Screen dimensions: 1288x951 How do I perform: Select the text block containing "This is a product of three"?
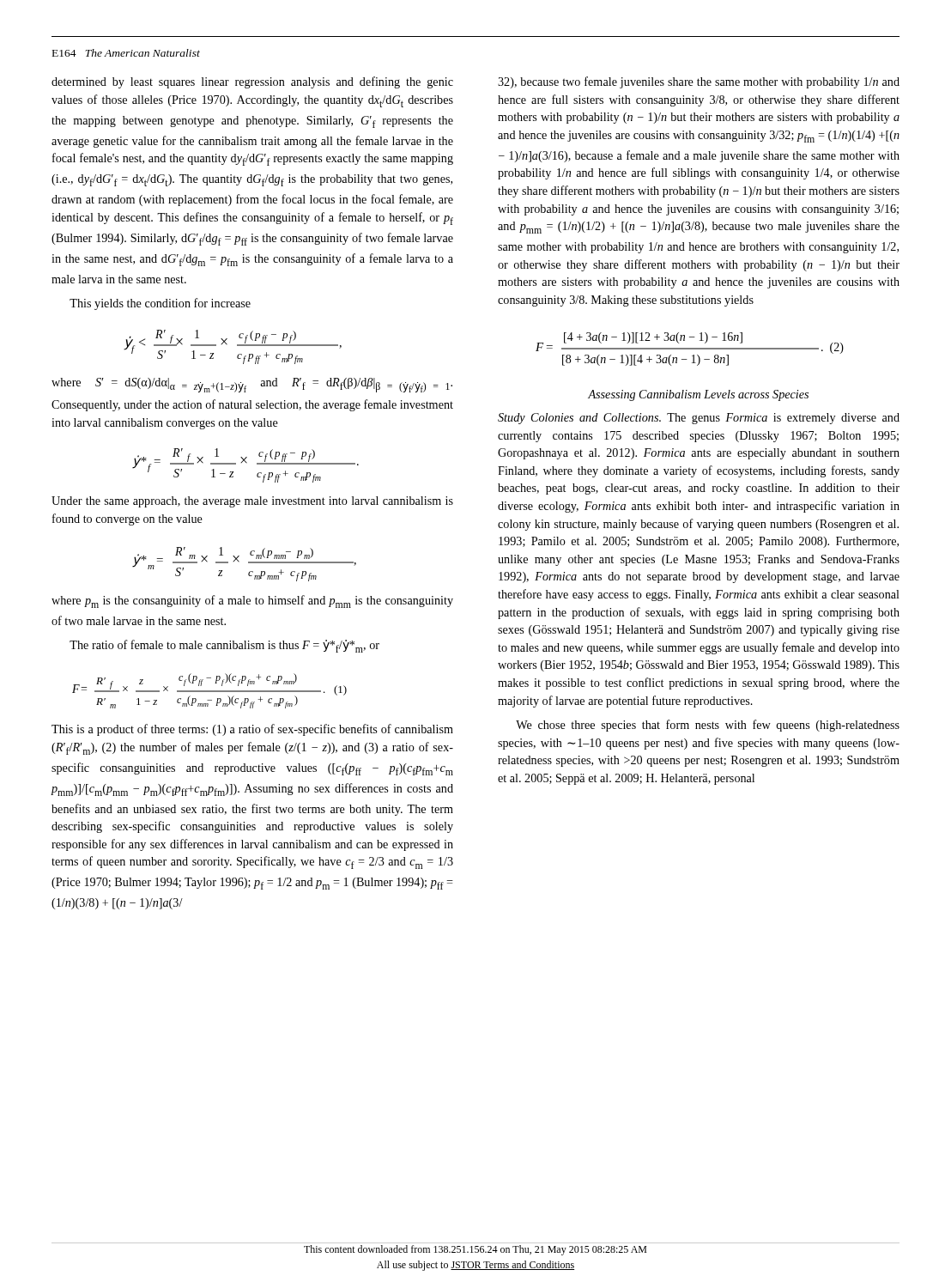252,816
